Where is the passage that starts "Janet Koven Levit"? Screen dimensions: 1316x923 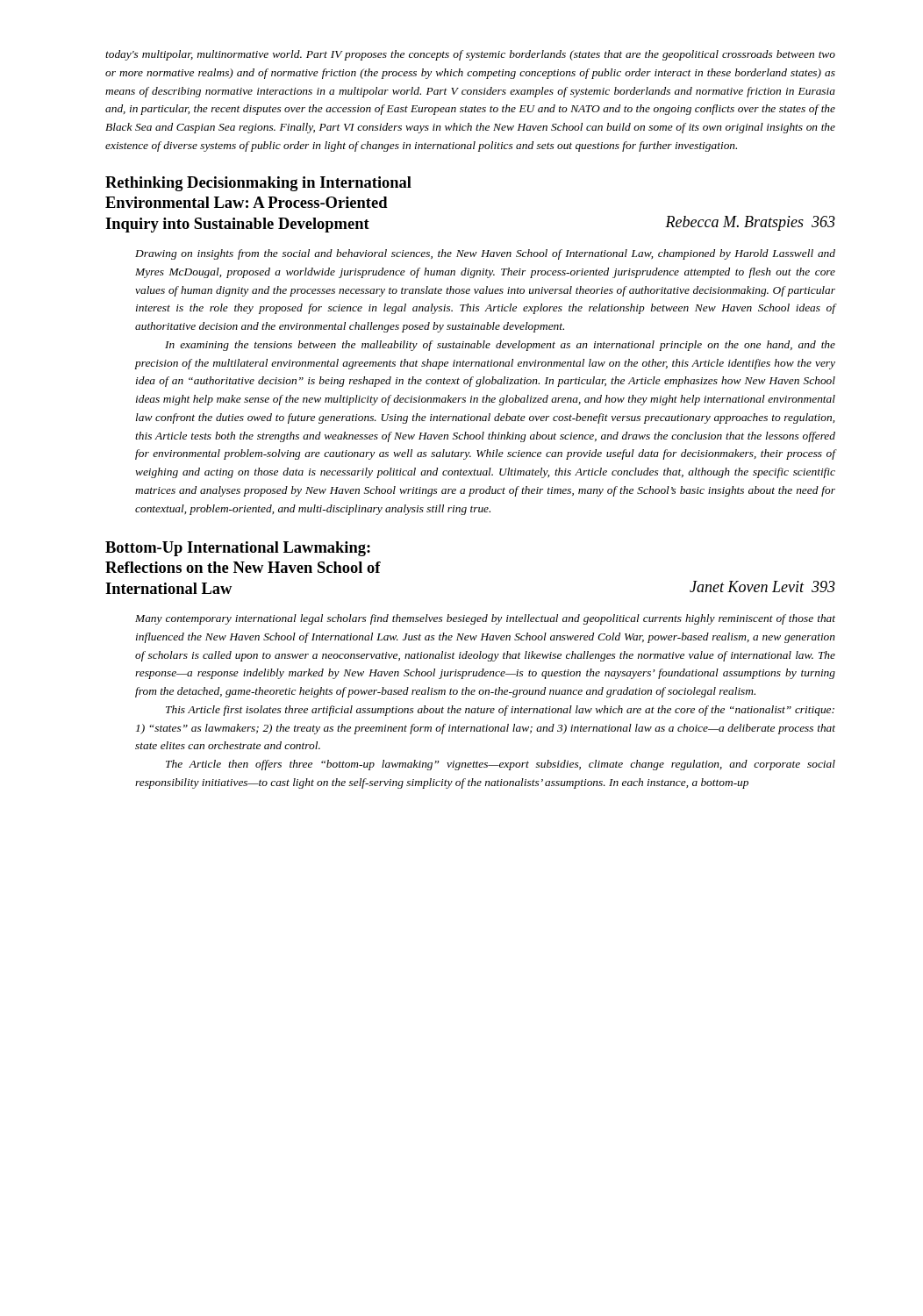coord(762,587)
